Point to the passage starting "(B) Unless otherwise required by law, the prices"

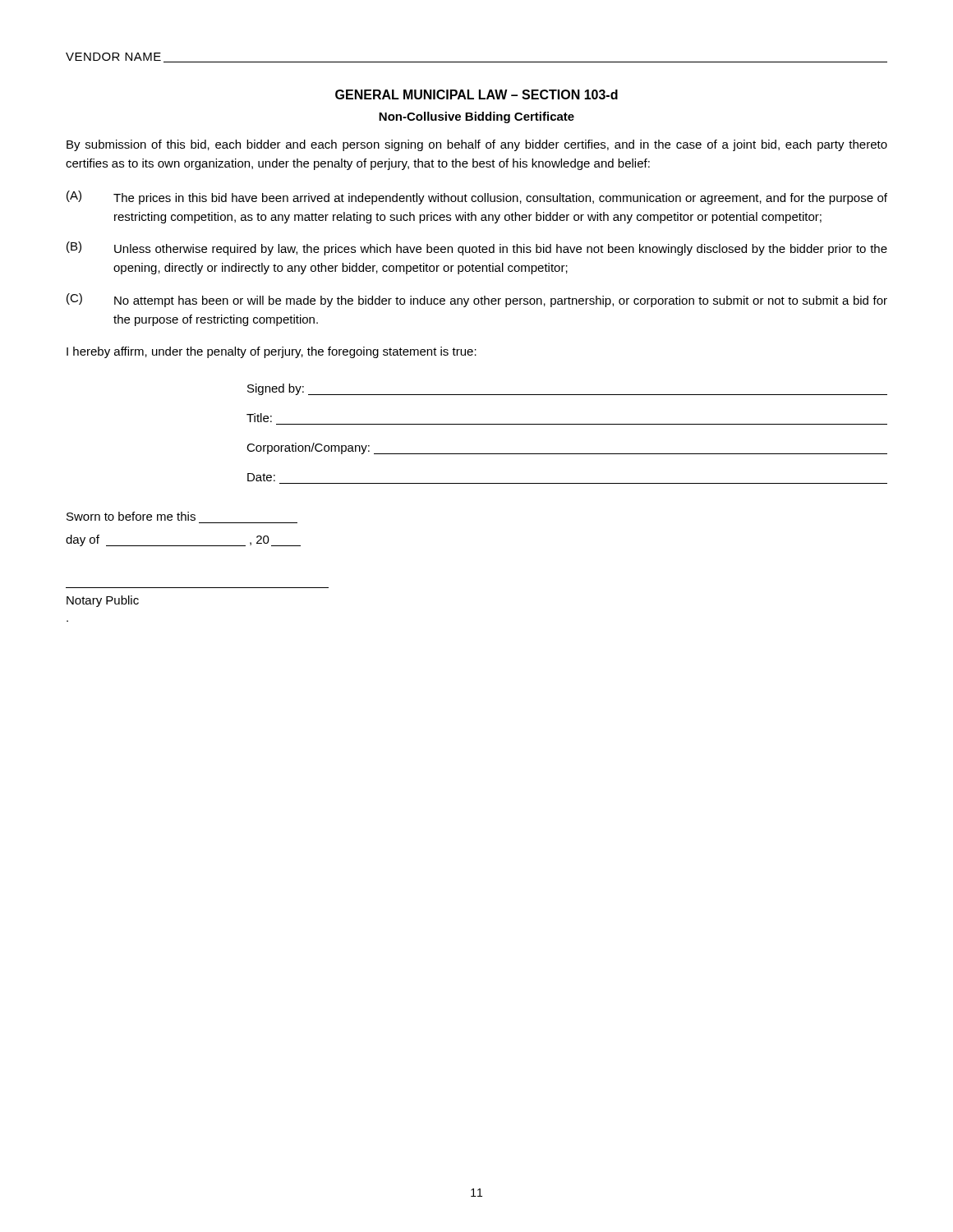(x=476, y=258)
